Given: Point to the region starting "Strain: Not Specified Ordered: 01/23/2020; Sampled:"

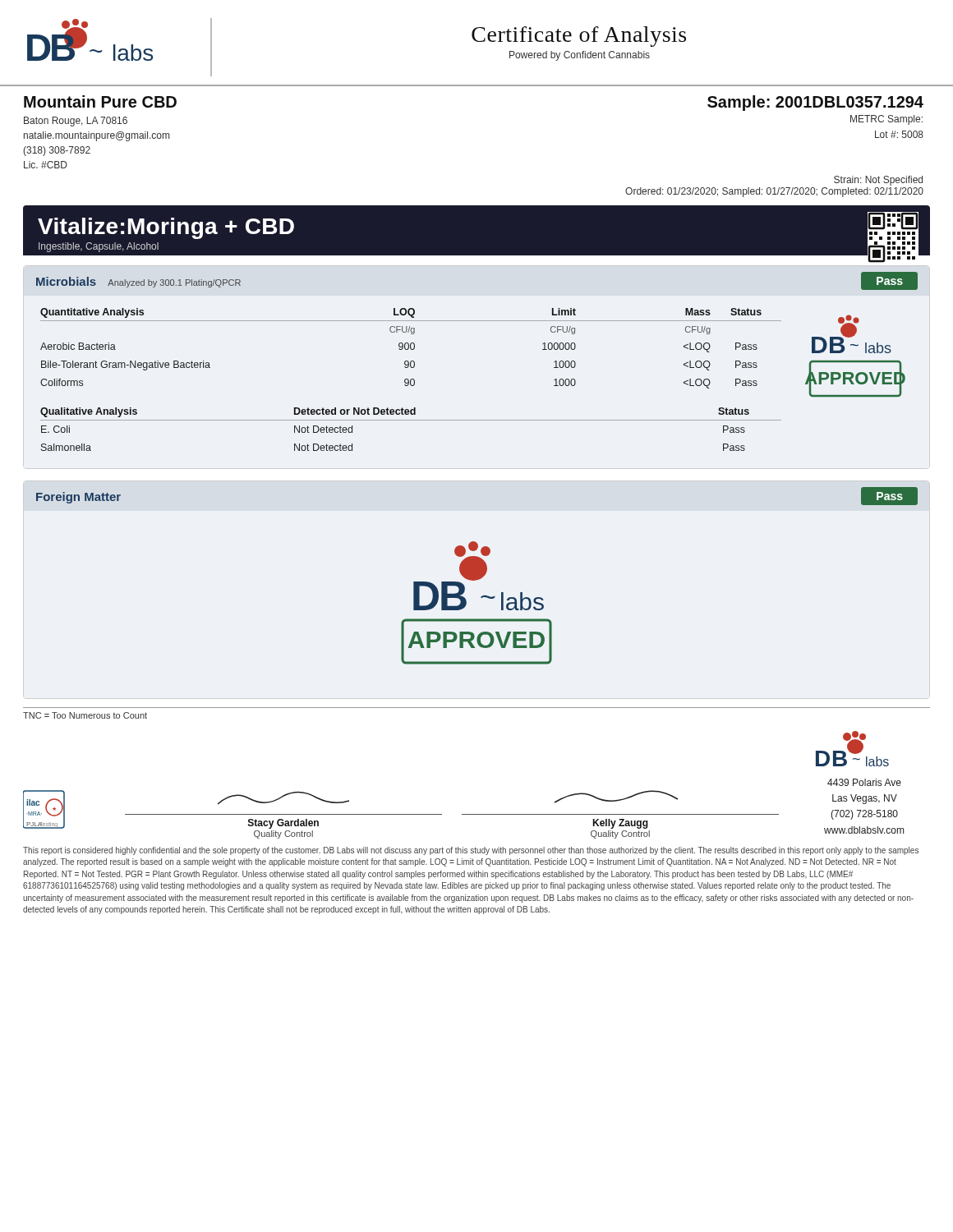Looking at the screenshot, I should pyautogui.click(x=774, y=186).
